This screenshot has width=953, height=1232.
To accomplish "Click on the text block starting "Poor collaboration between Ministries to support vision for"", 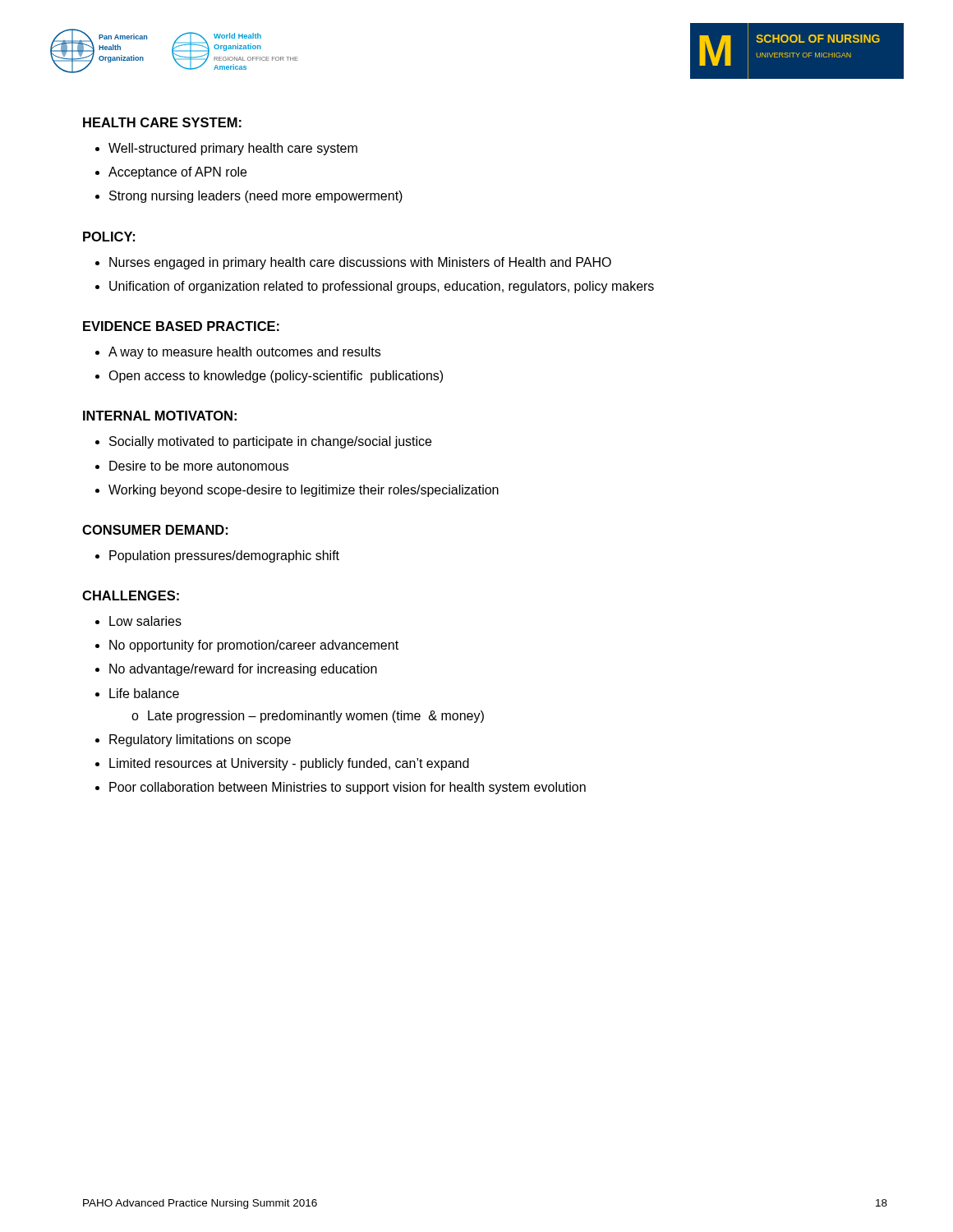I will [347, 788].
